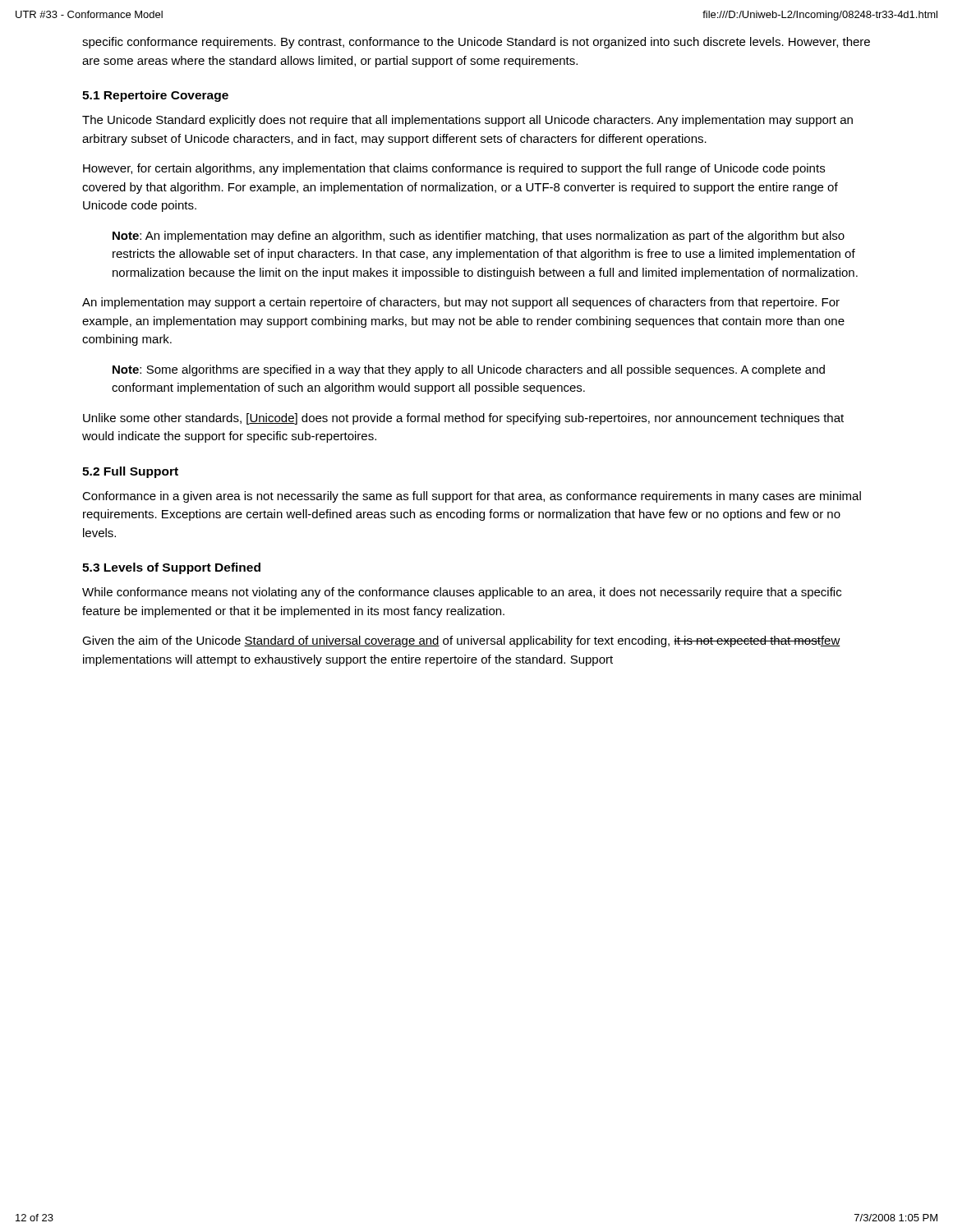Navigate to the block starting "Note: An implementation may"

(x=485, y=253)
